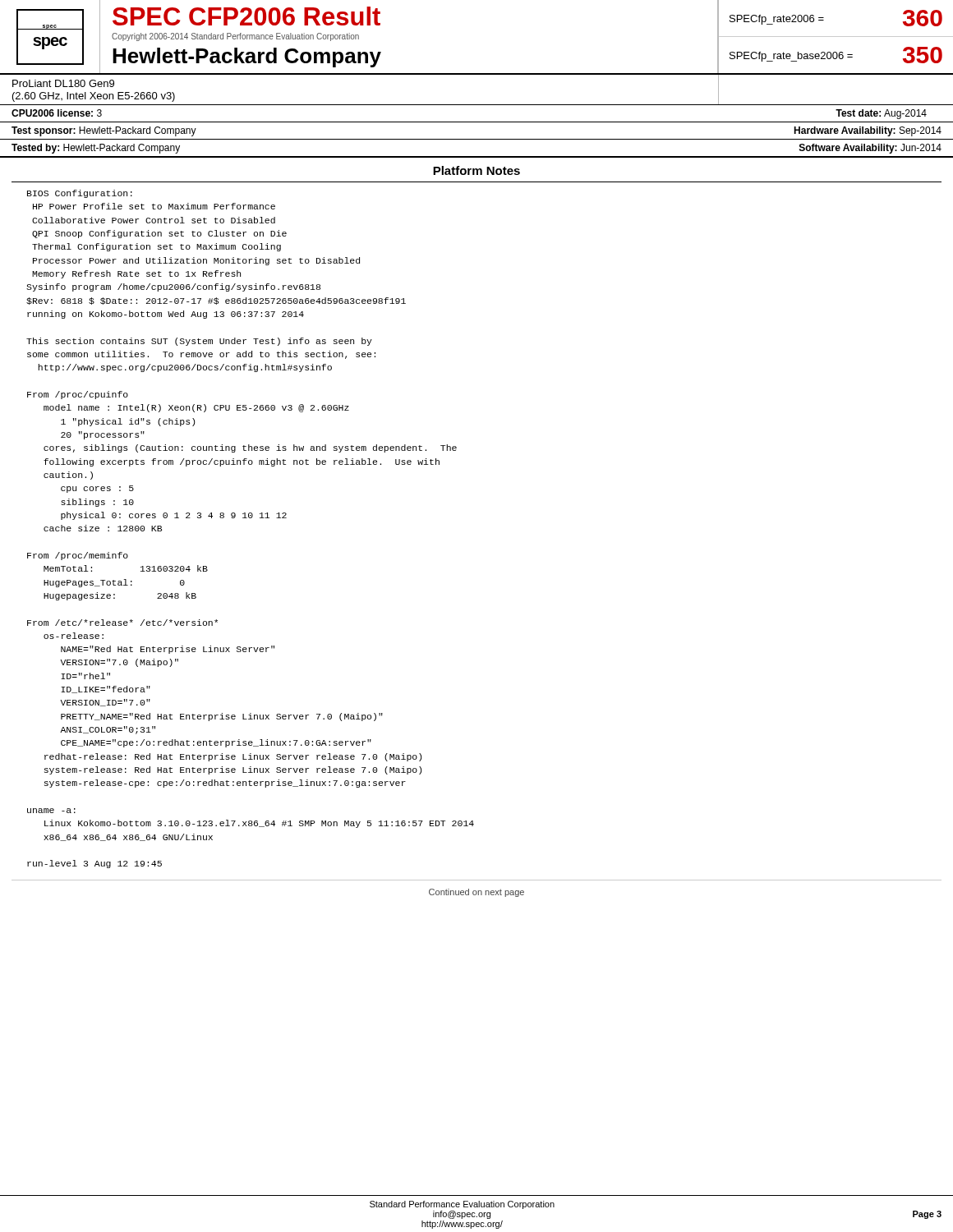Click the passage that begins "BIOS Configuration: HP Power Profile set"
This screenshot has height=1232, width=953.
(x=80, y=194)
